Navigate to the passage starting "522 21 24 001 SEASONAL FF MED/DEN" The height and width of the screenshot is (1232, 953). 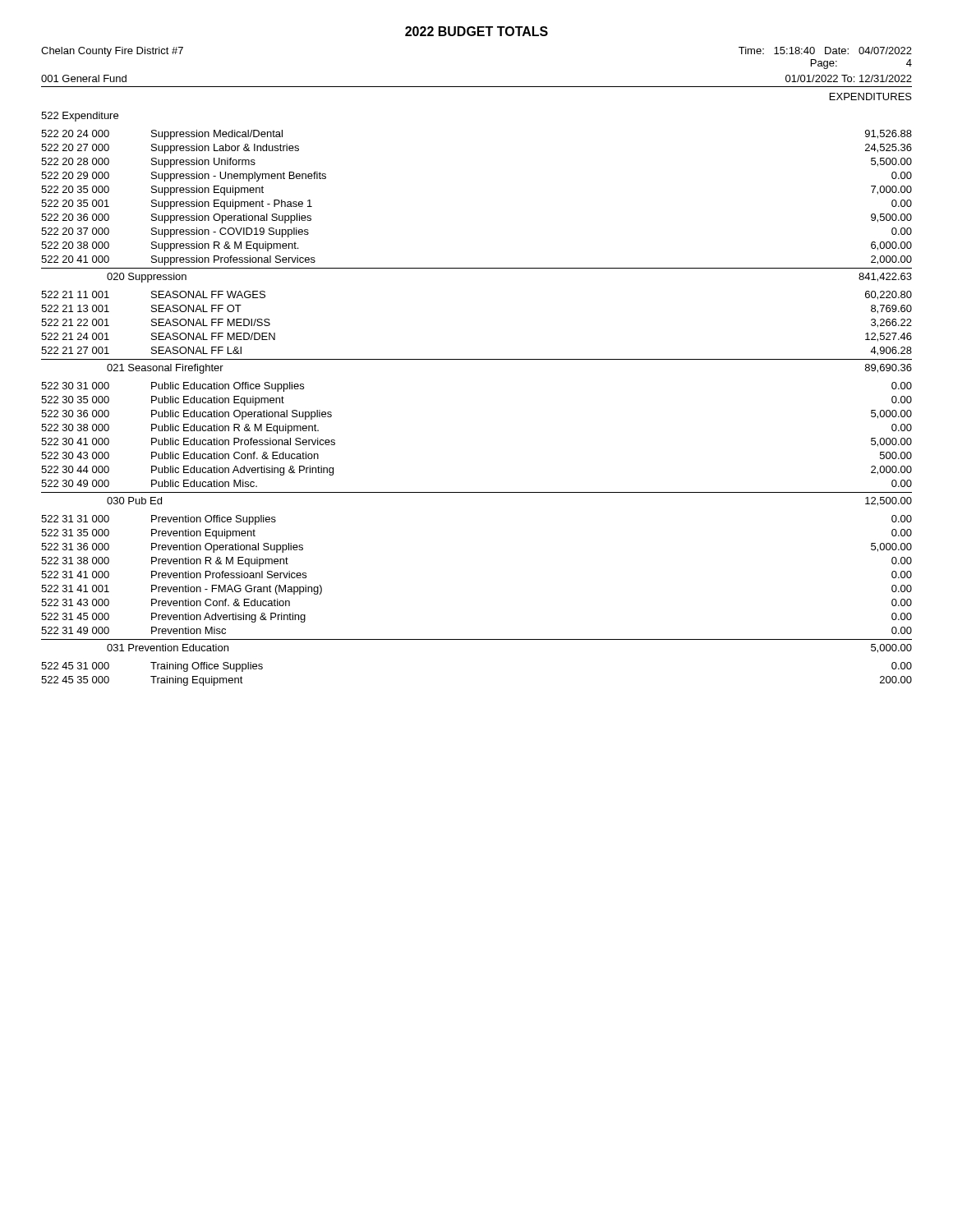click(x=70, y=337)
